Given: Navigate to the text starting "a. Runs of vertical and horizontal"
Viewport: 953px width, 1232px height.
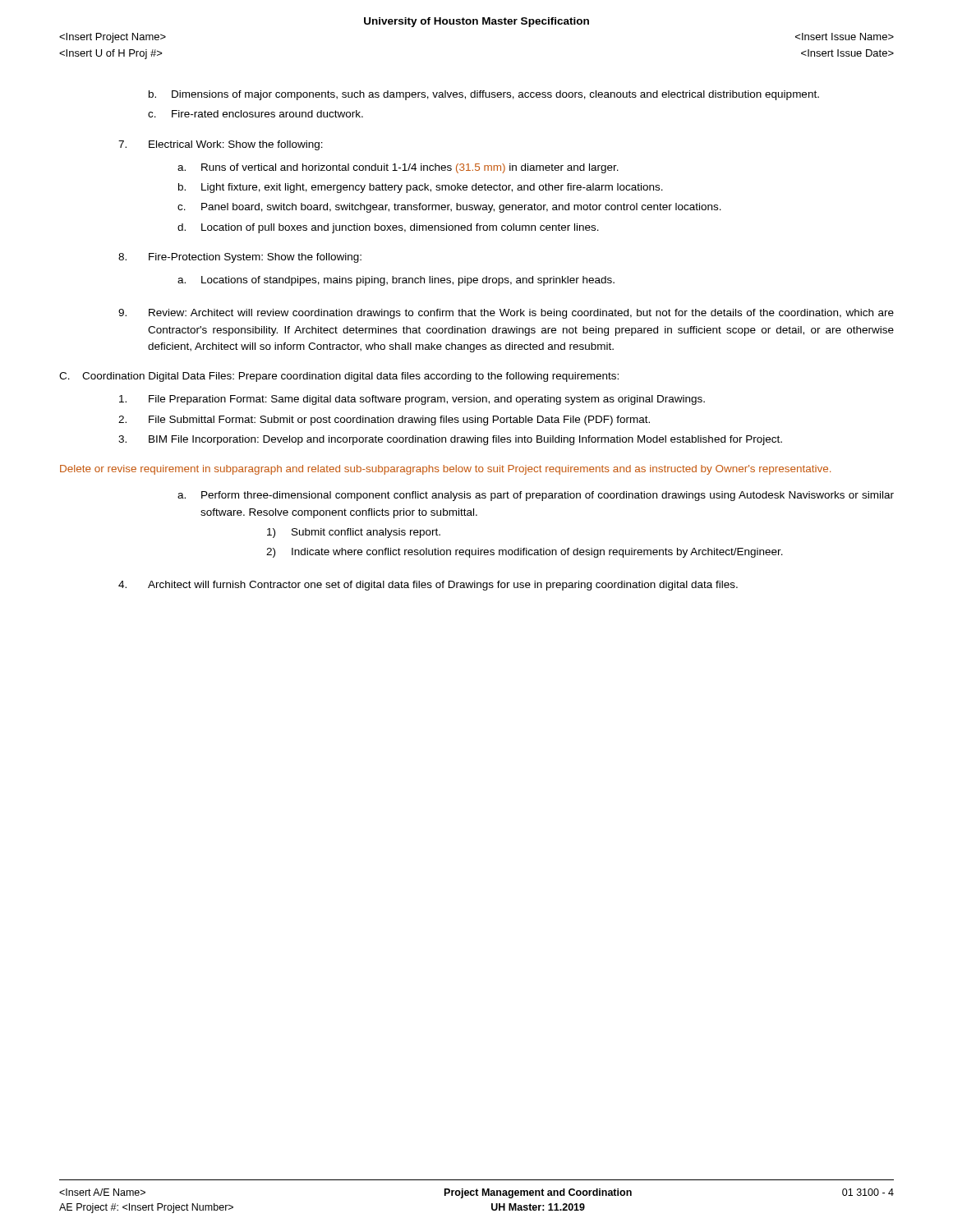Looking at the screenshot, I should tap(536, 167).
